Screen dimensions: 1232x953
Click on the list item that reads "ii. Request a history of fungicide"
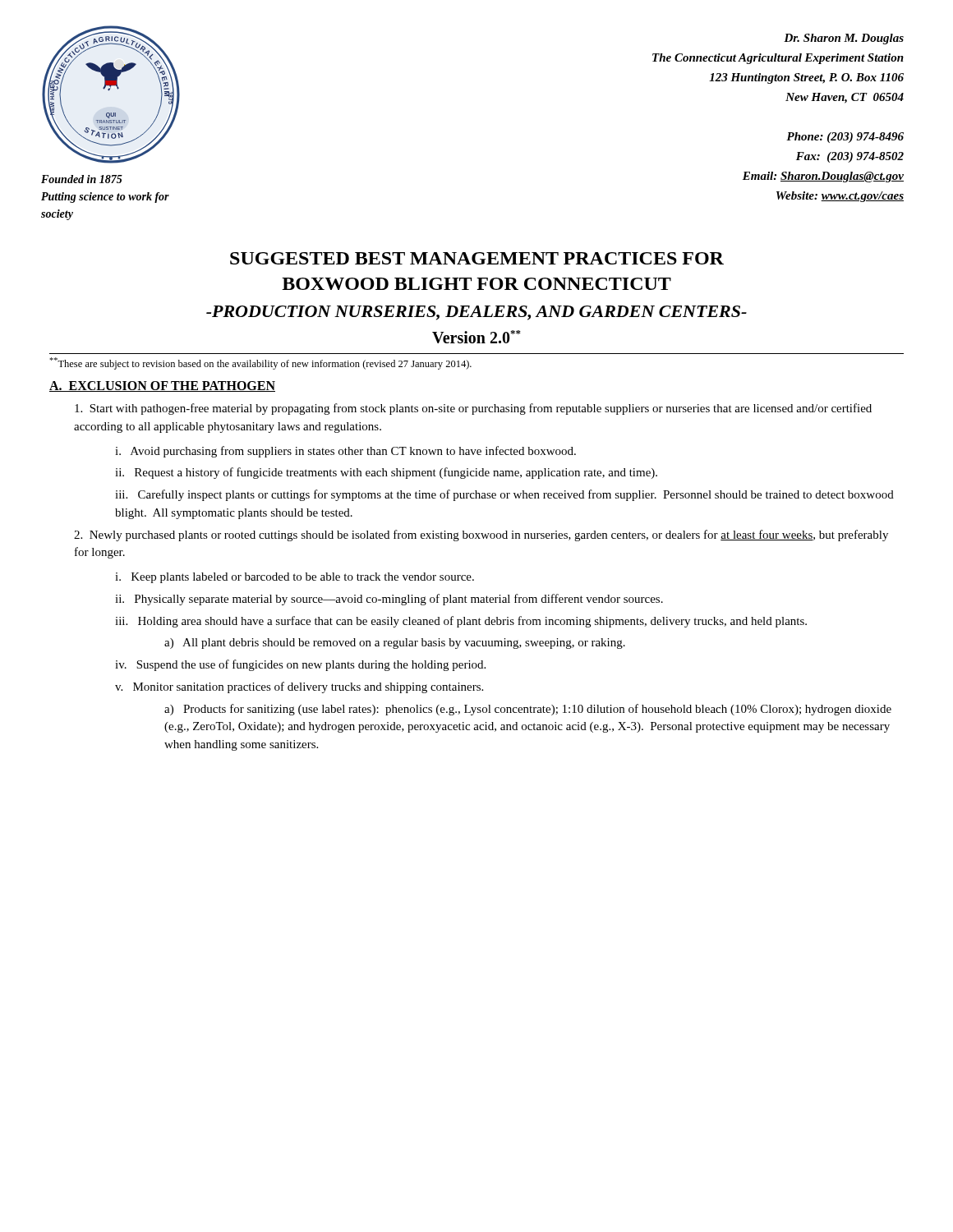(x=387, y=473)
